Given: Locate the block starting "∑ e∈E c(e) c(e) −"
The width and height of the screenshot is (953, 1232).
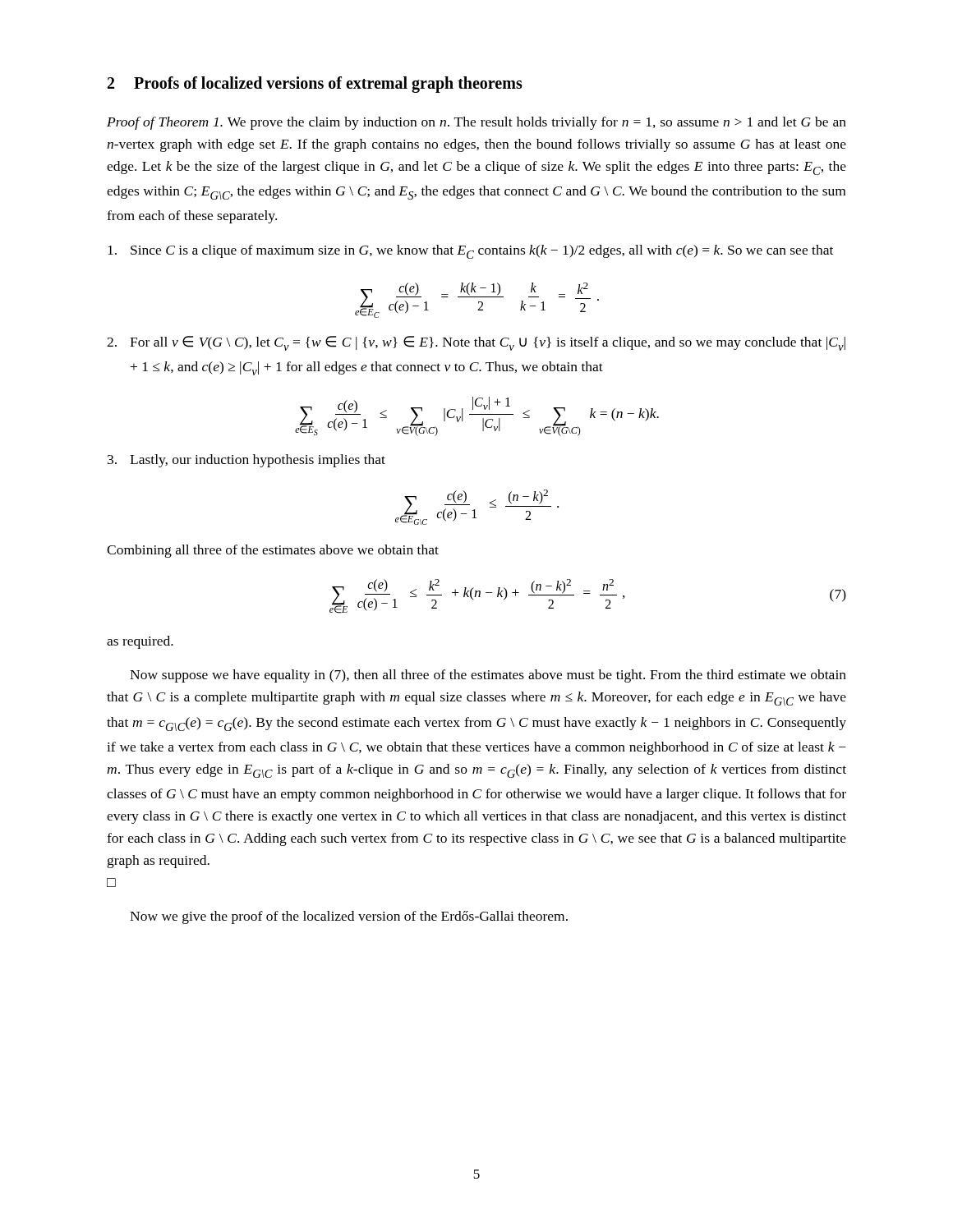Looking at the screenshot, I should click(x=587, y=594).
